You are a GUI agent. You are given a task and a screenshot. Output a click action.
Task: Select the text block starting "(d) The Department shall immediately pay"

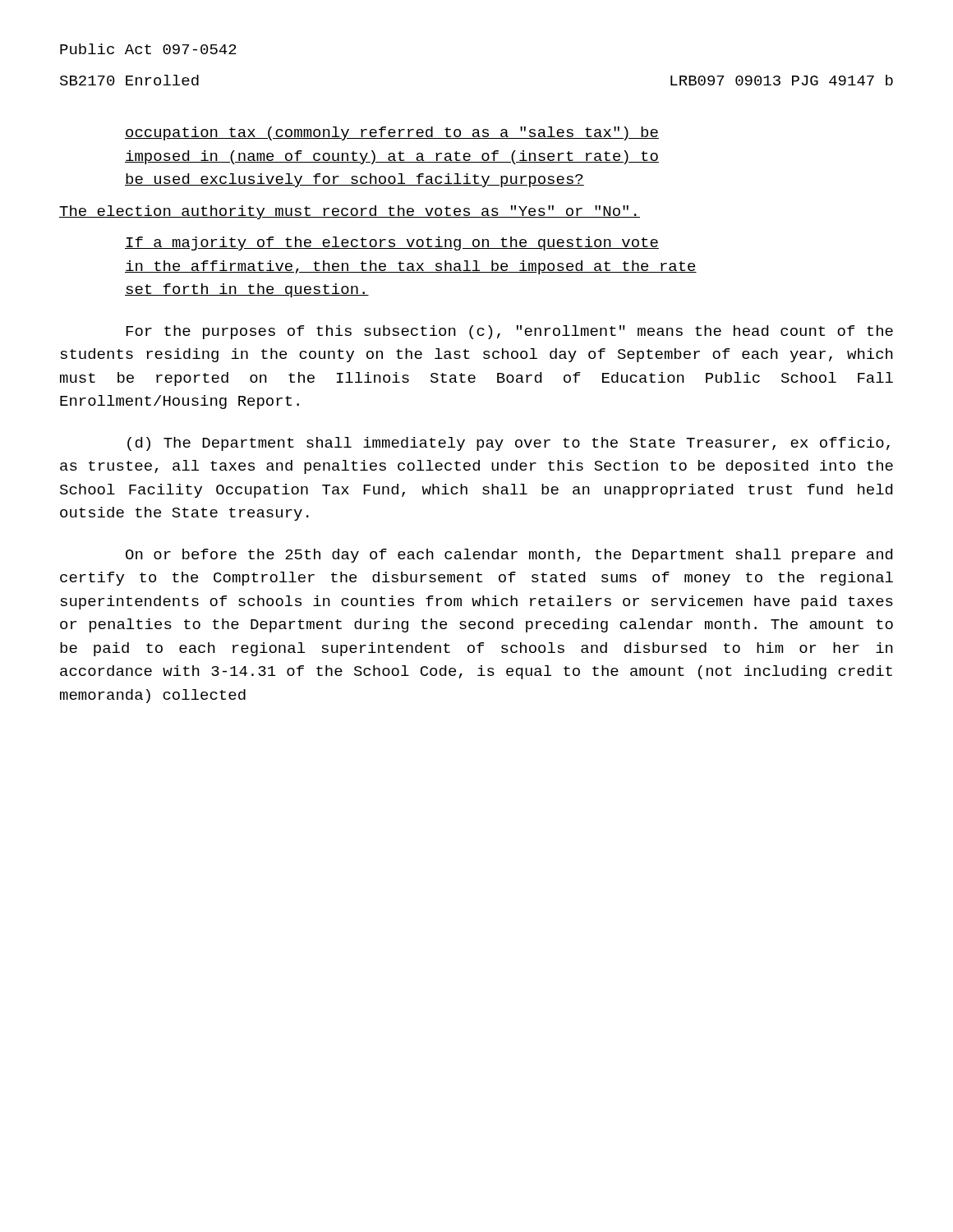coord(476,478)
